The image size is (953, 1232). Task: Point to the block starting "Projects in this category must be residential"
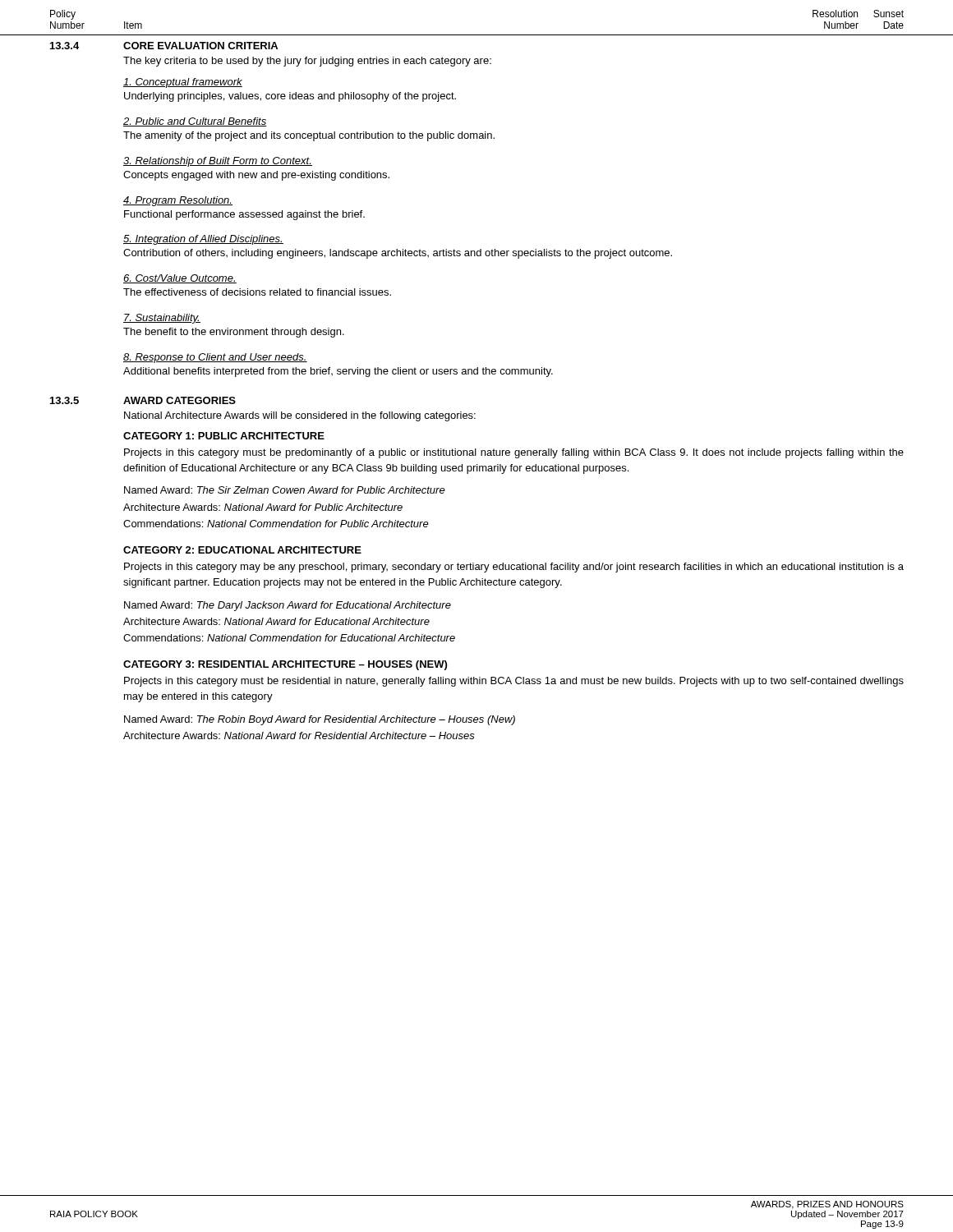[x=476, y=689]
